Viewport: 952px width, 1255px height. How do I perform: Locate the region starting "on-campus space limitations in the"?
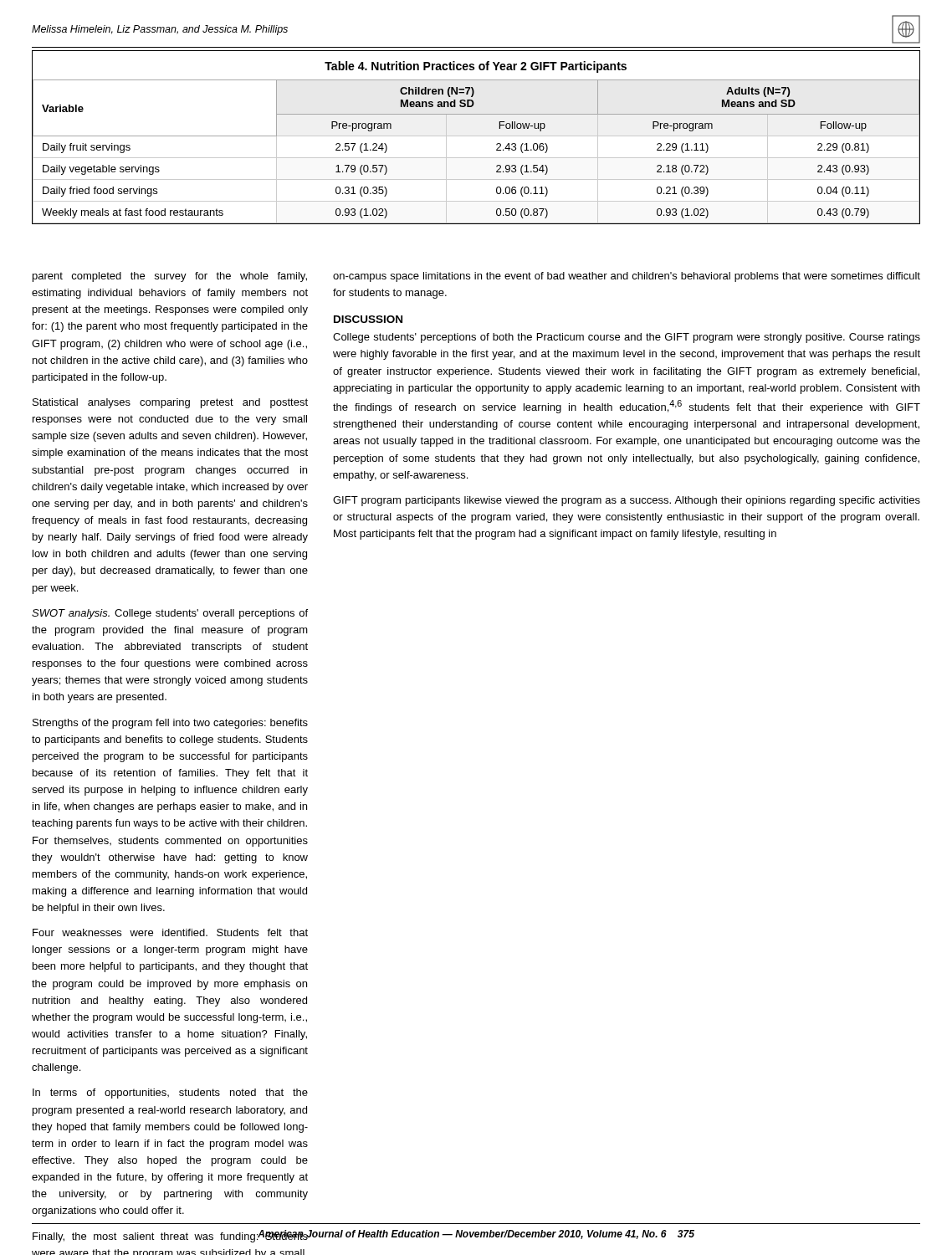(x=627, y=284)
